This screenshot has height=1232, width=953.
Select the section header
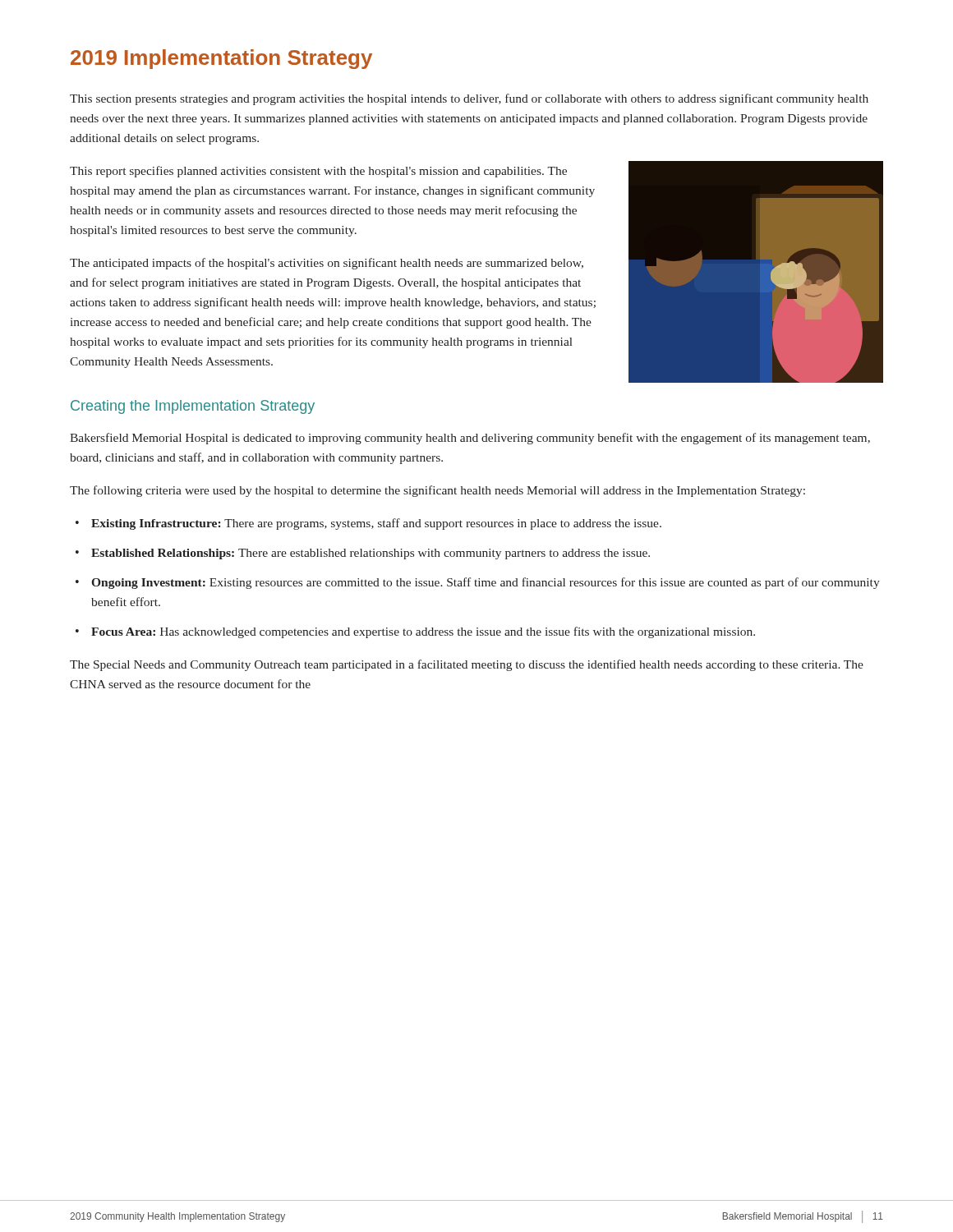(476, 406)
